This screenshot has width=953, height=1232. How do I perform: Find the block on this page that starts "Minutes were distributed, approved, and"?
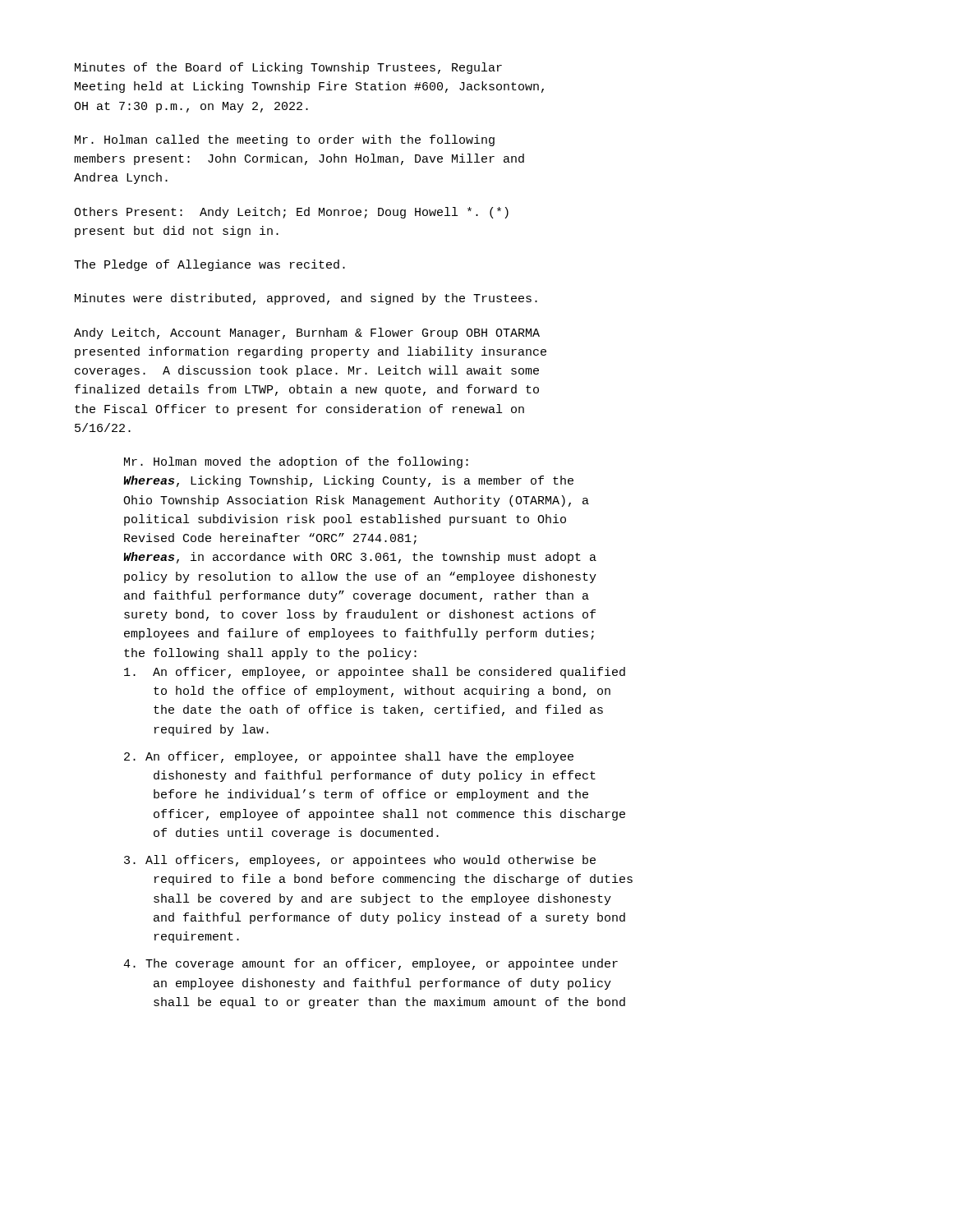307,300
